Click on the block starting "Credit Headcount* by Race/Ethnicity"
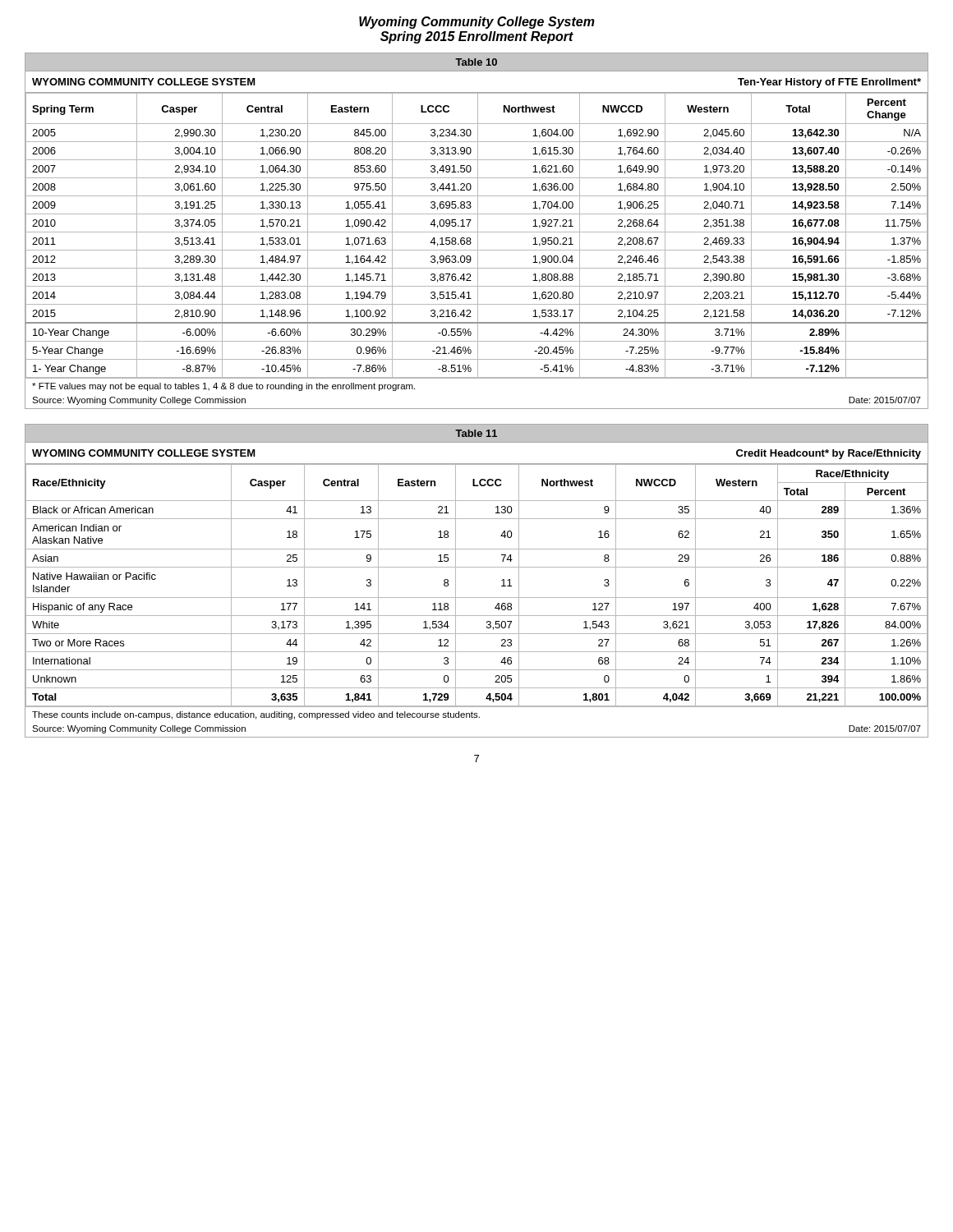This screenshot has height=1232, width=953. (x=828, y=453)
